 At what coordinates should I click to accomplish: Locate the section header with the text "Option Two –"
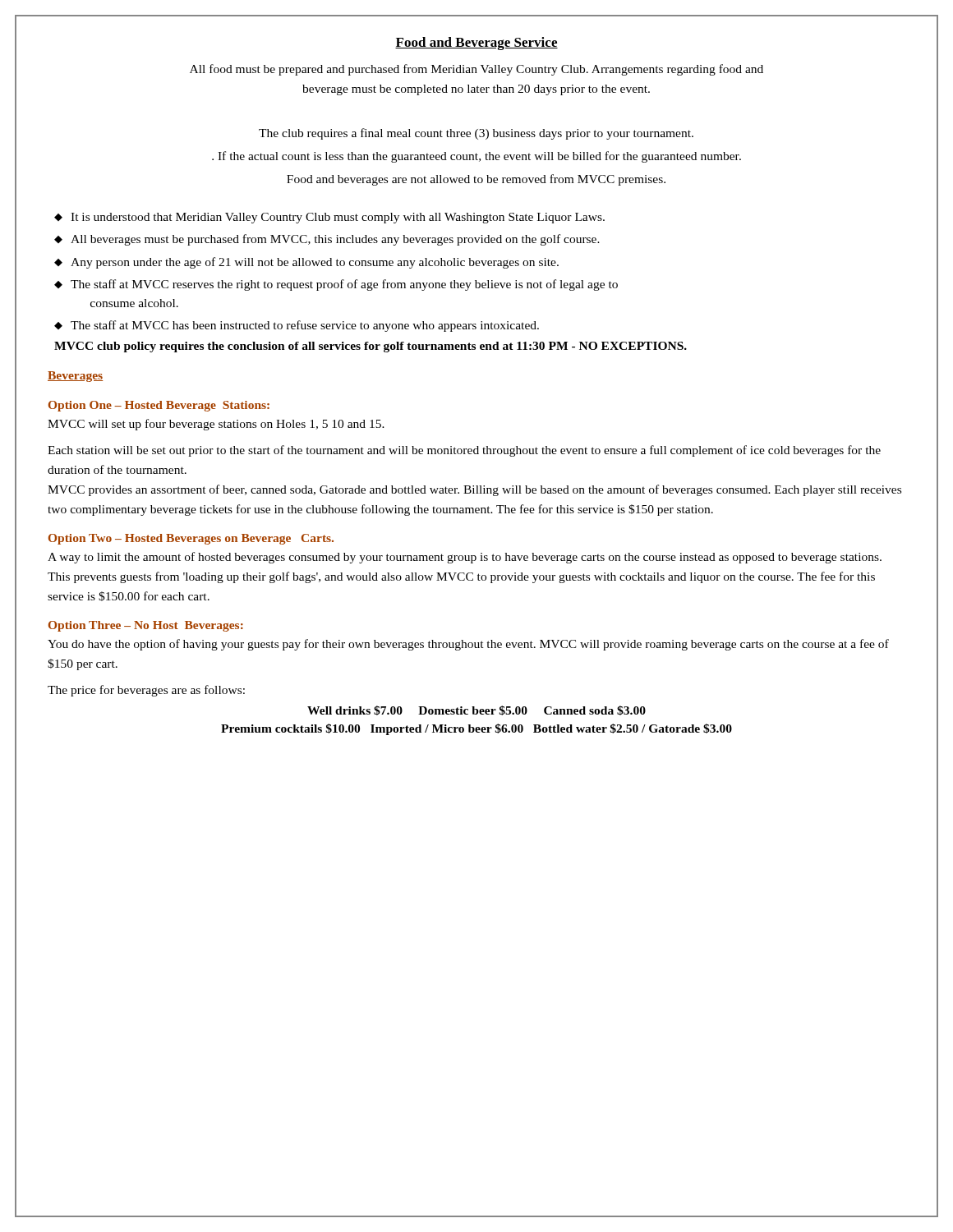point(191,537)
